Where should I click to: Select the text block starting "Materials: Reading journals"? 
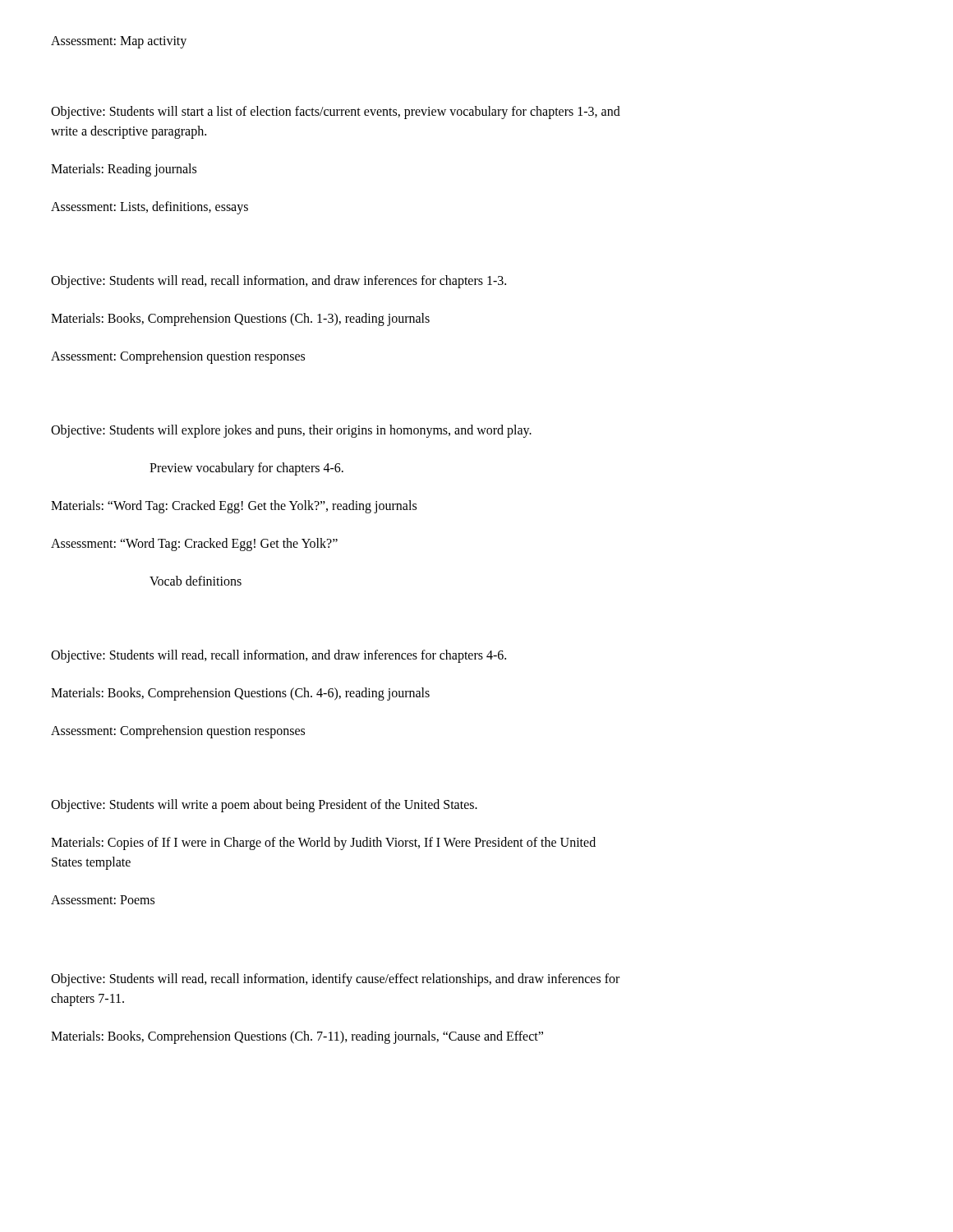click(124, 170)
